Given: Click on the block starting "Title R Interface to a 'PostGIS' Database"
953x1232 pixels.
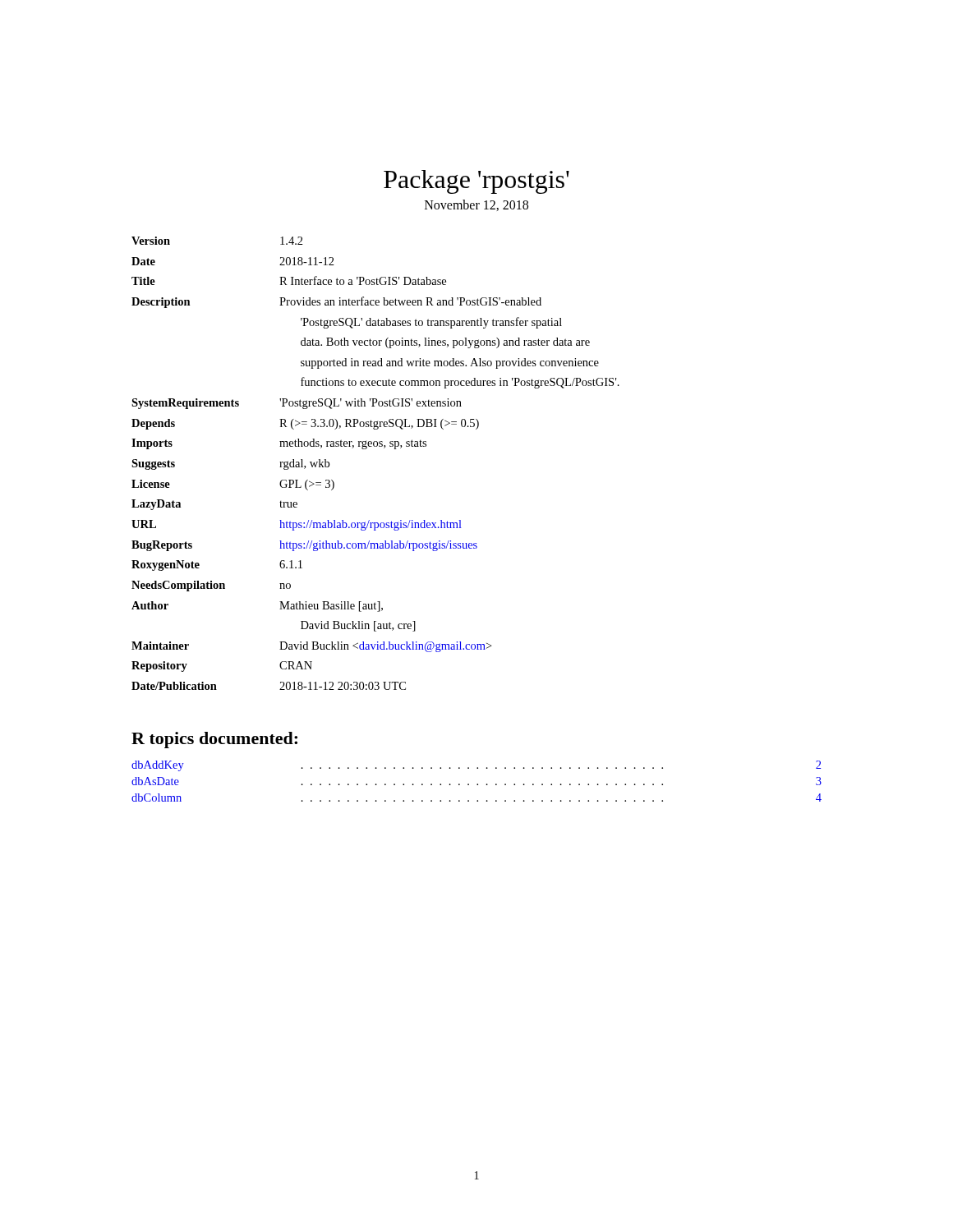Looking at the screenshot, I should (x=289, y=280).
